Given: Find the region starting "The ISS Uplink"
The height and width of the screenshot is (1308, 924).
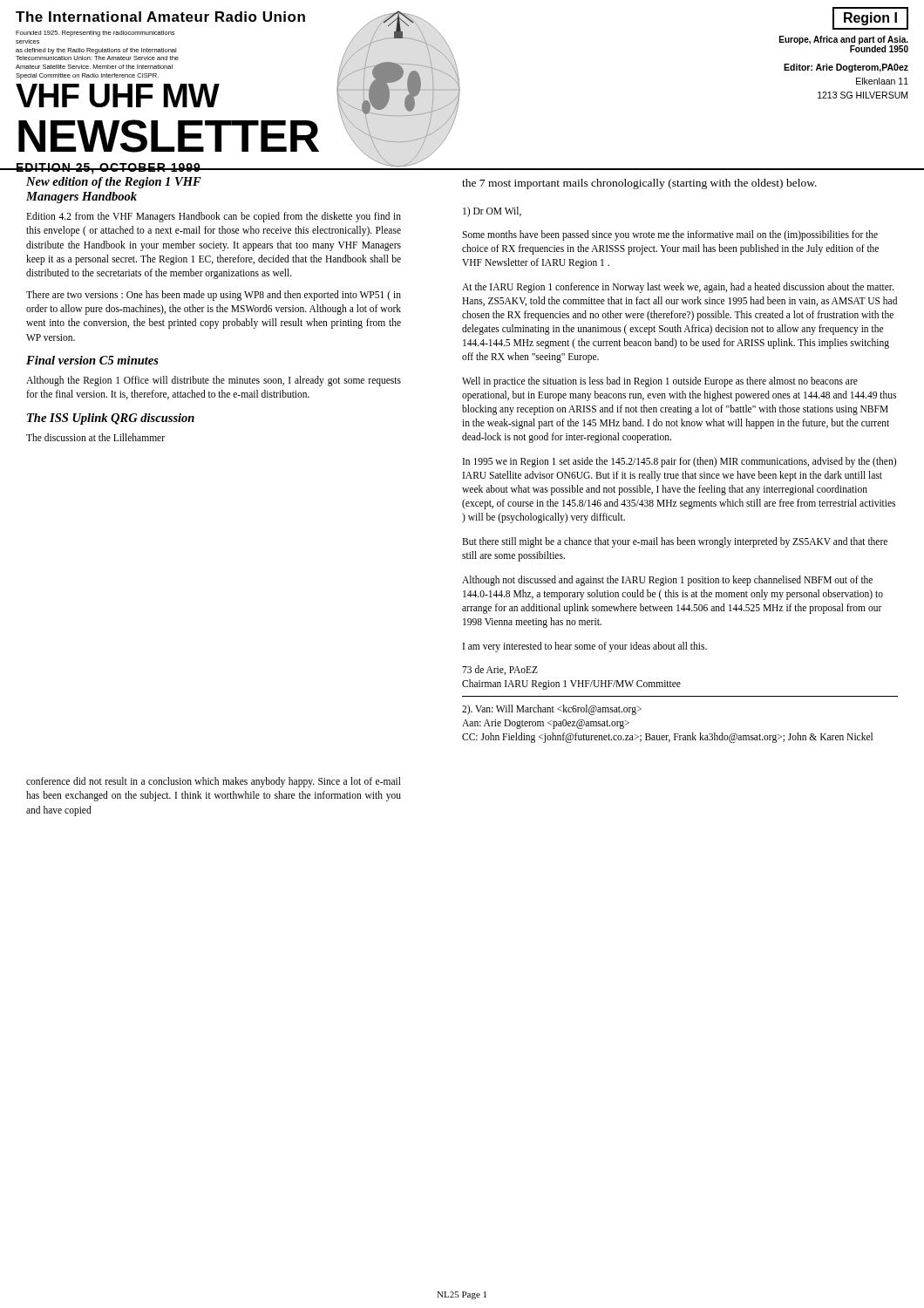Looking at the screenshot, I should click(110, 417).
